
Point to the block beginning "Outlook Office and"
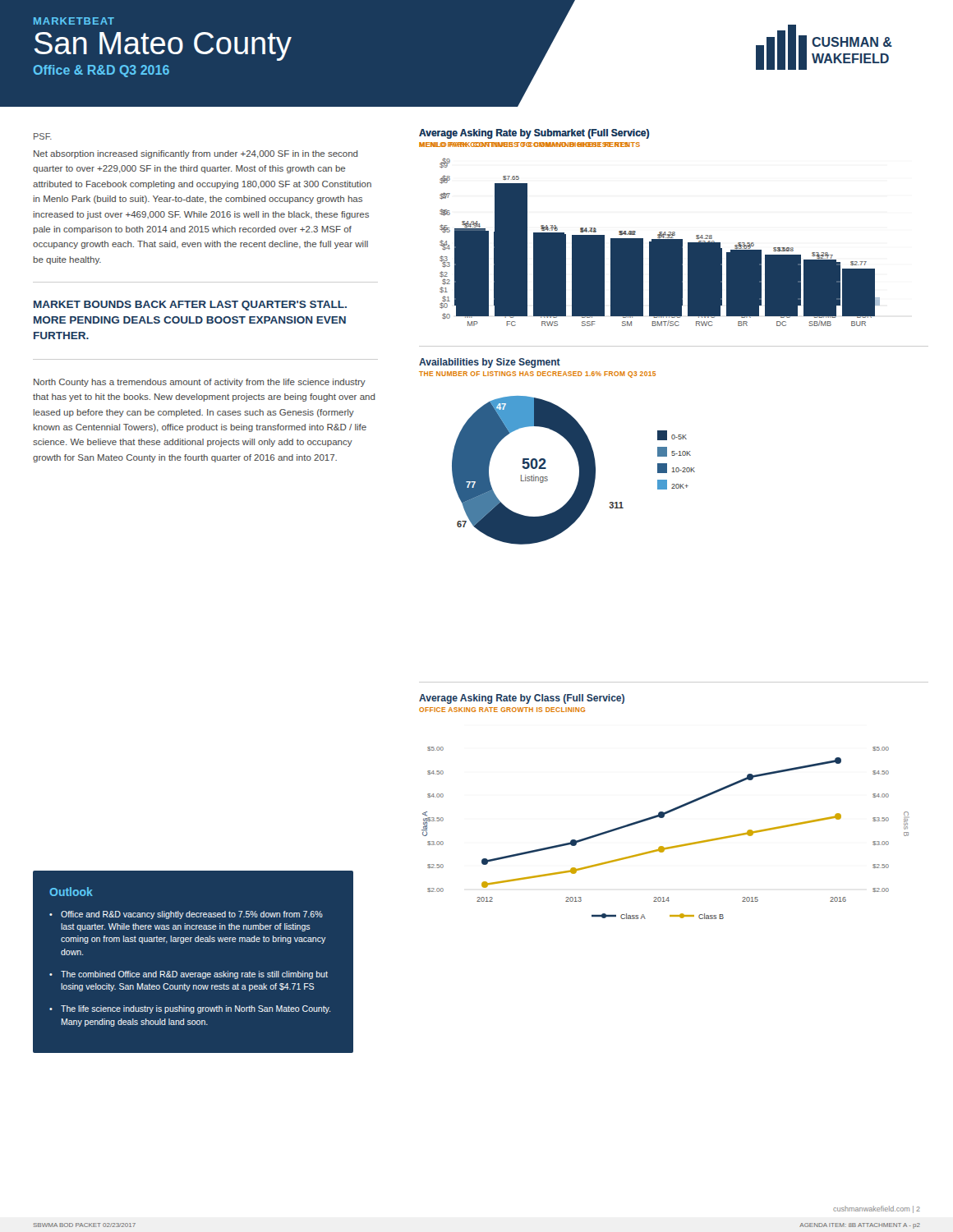point(71,892)
